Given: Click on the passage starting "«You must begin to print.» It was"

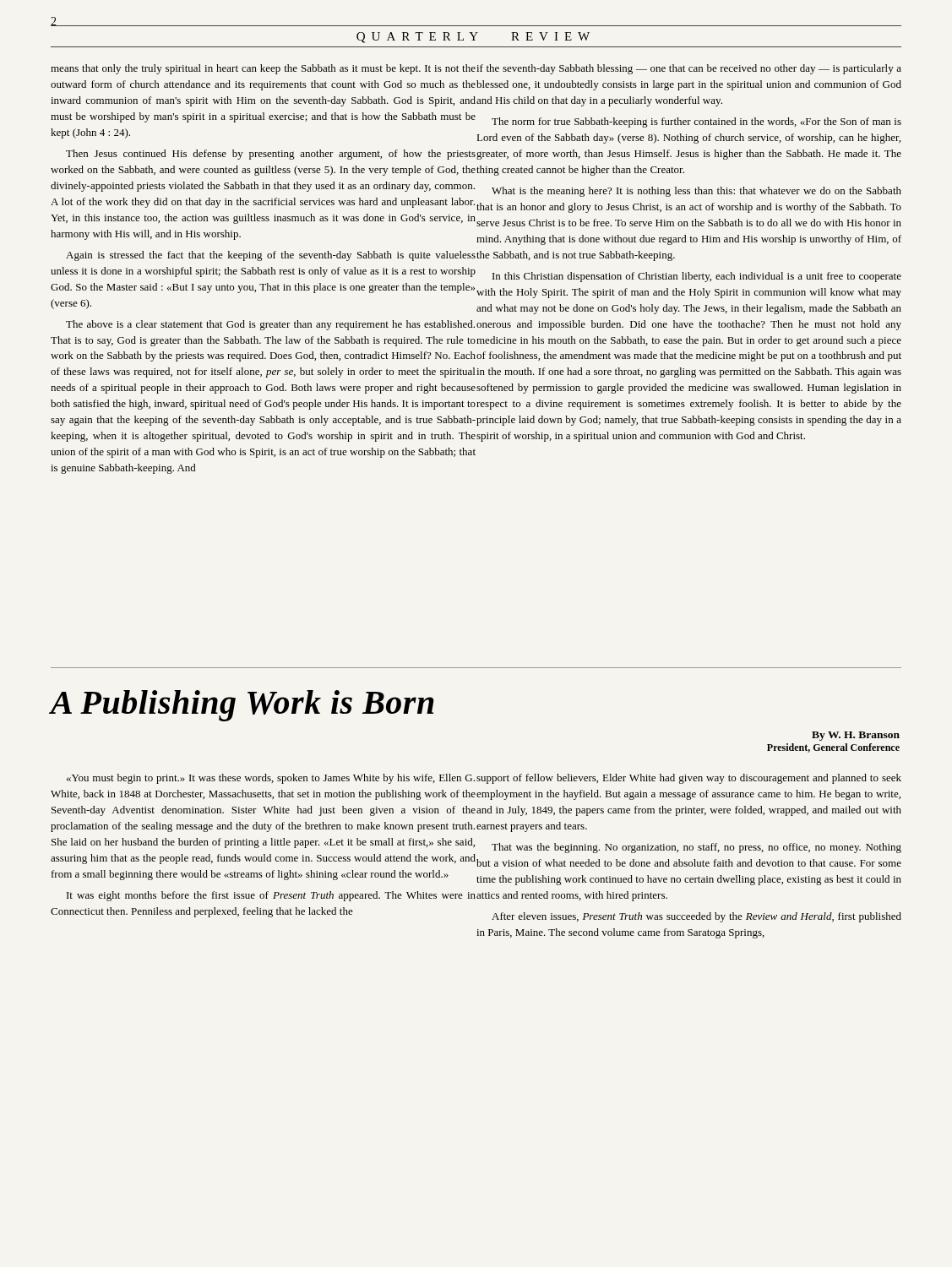Looking at the screenshot, I should [x=263, y=845].
